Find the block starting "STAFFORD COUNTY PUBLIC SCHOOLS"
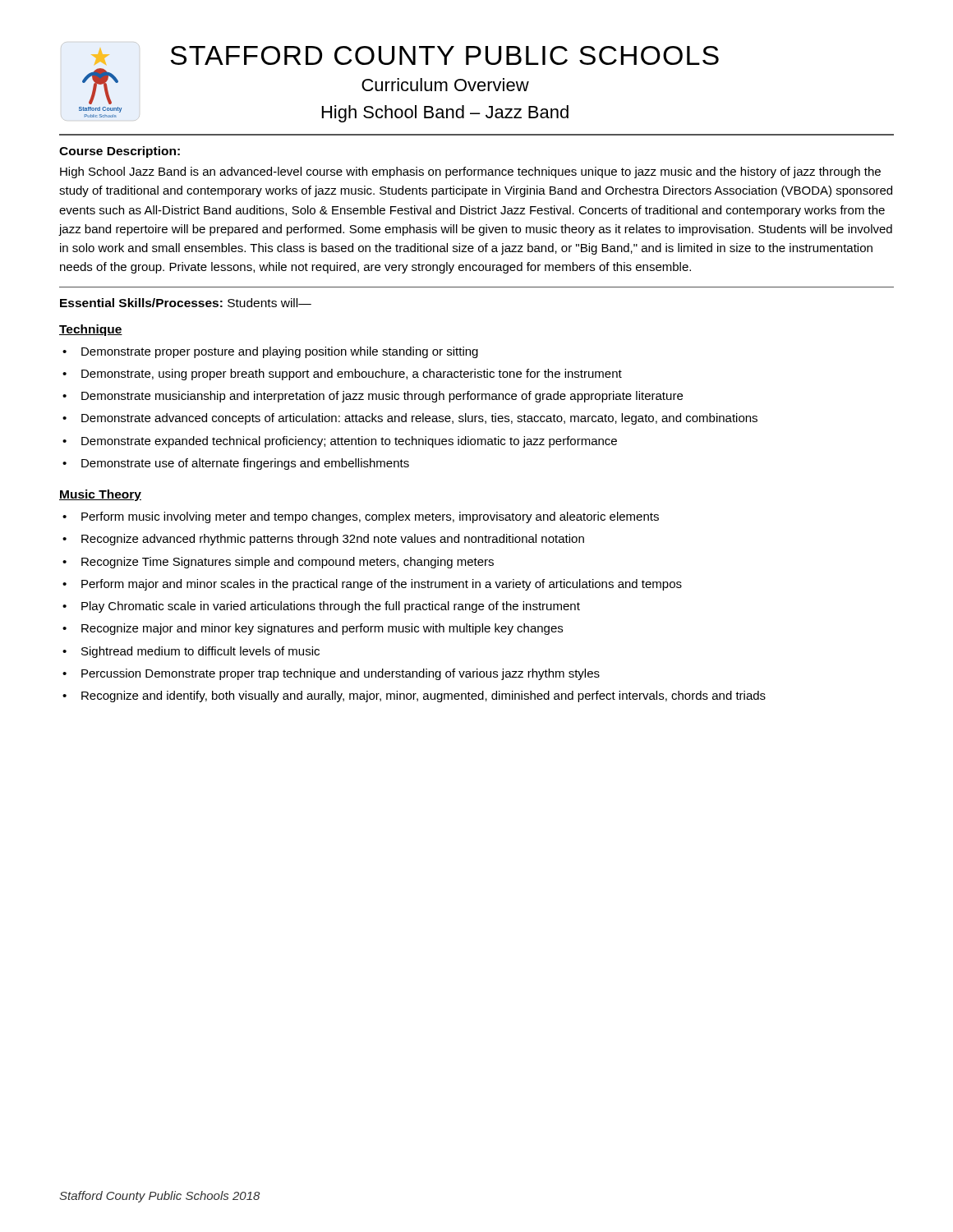953x1232 pixels. [445, 55]
